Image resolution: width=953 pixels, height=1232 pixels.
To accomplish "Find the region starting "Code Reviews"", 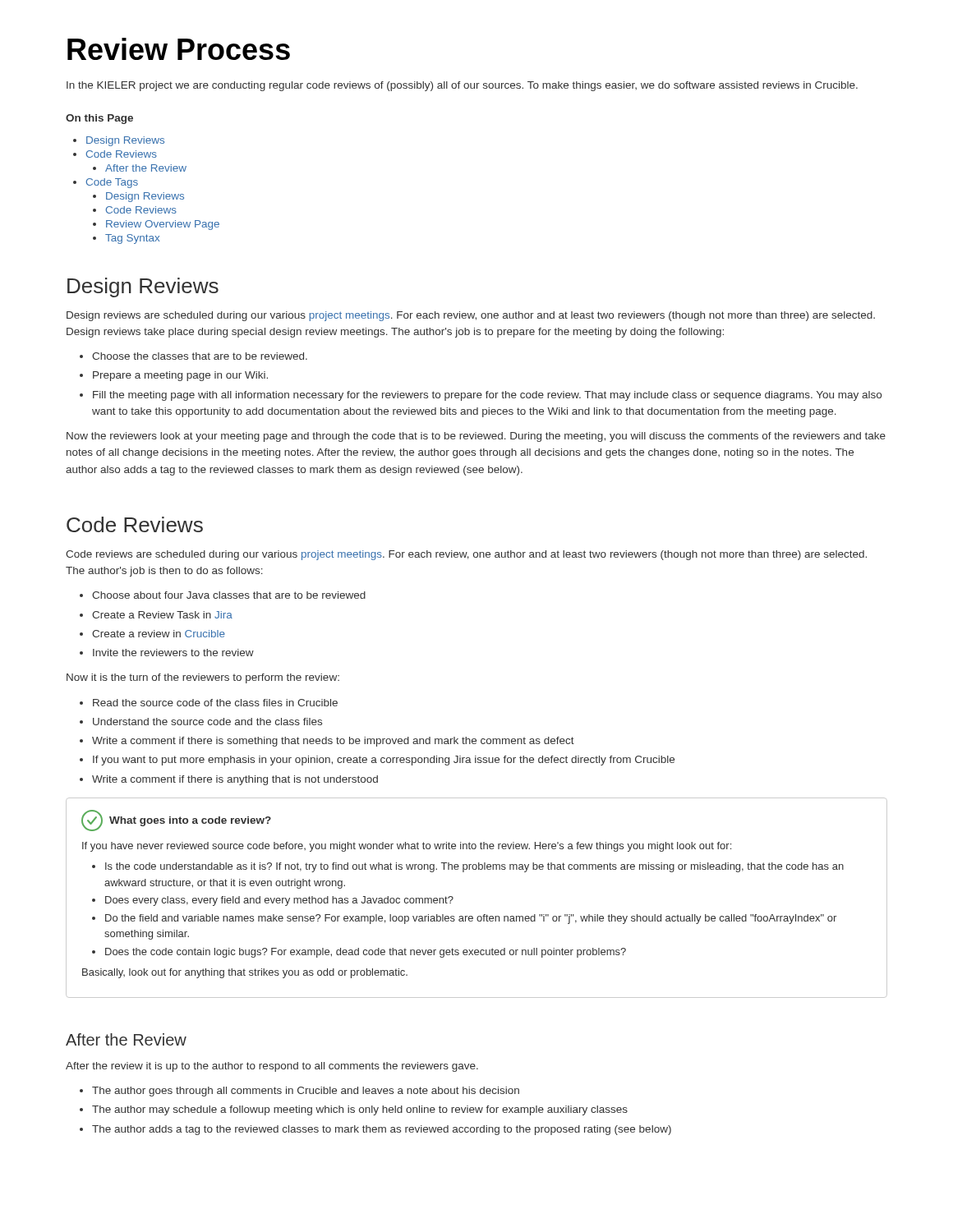I will [x=135, y=525].
